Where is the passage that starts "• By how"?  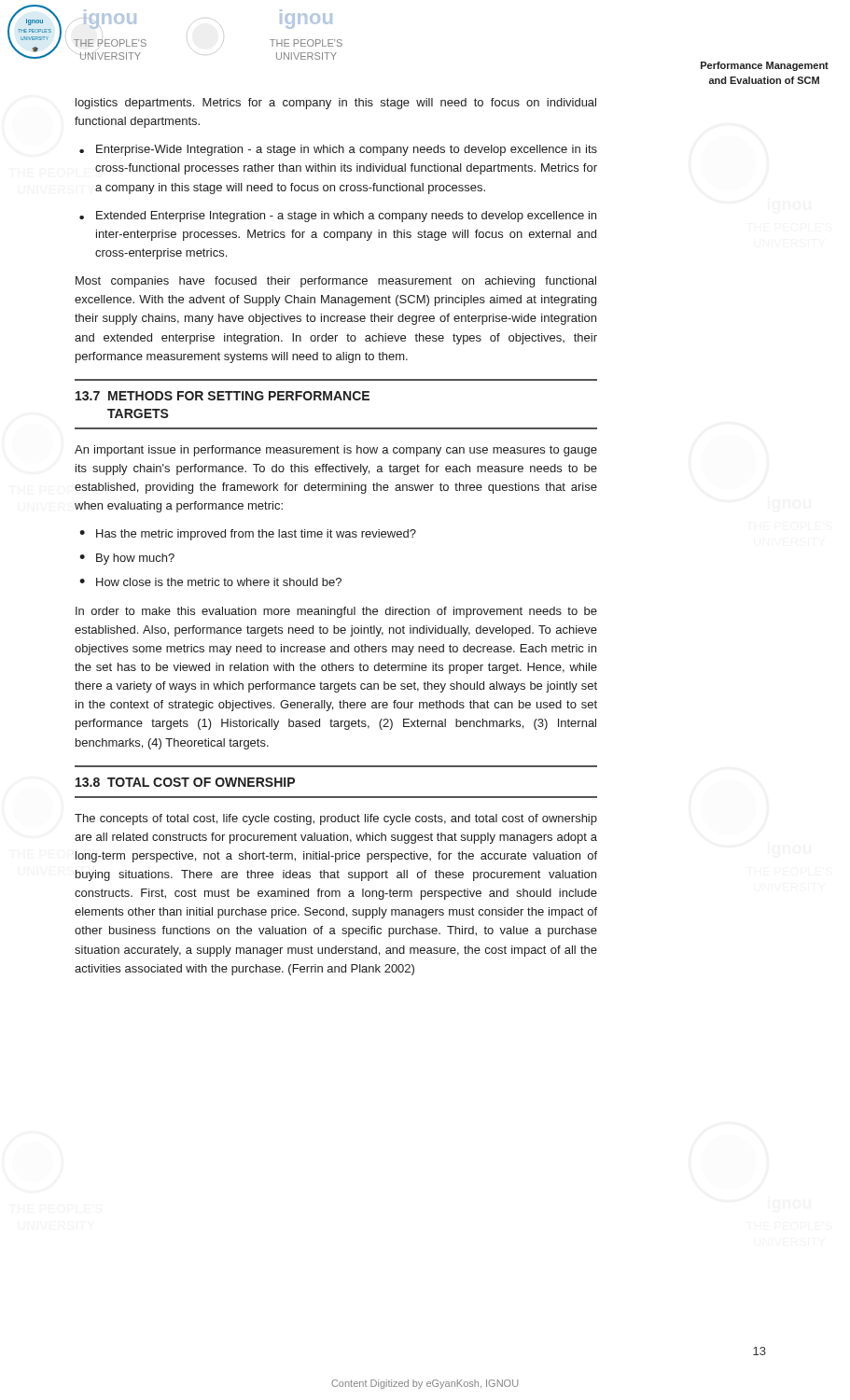(127, 558)
